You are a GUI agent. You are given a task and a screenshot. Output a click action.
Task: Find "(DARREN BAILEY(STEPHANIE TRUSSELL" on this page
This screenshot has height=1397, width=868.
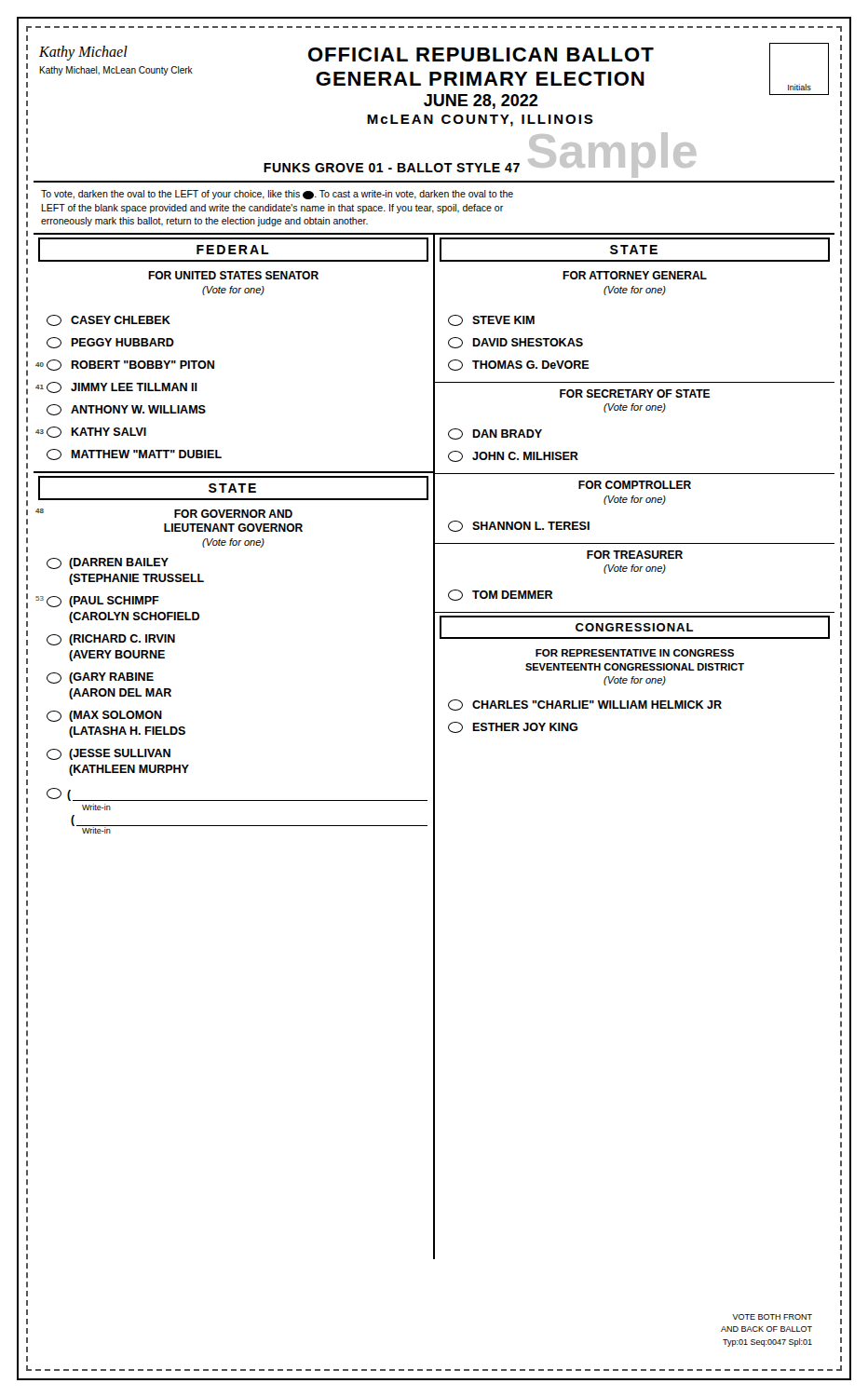125,571
